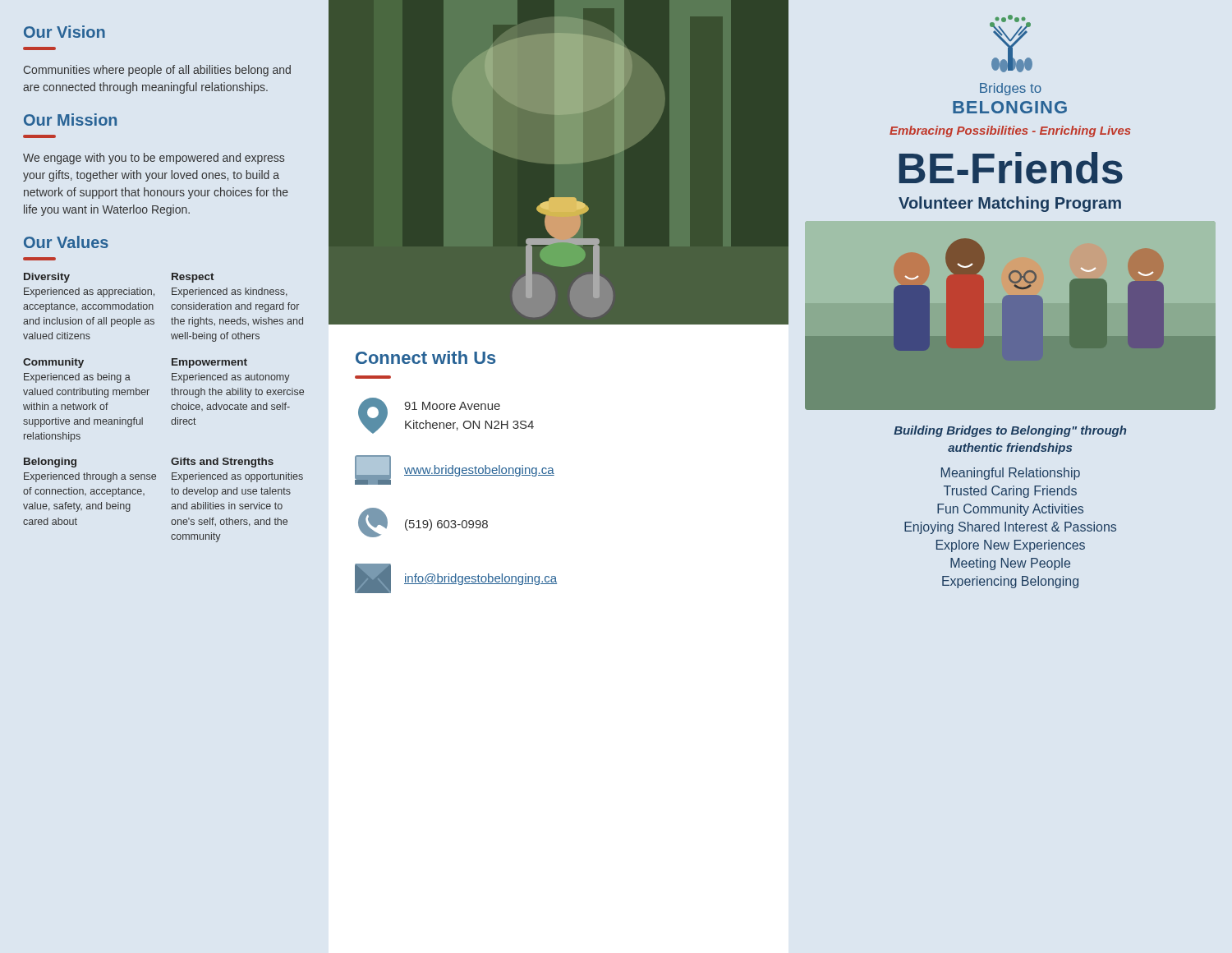Locate the passage starting "(519) 603-0998"

pyautogui.click(x=446, y=524)
